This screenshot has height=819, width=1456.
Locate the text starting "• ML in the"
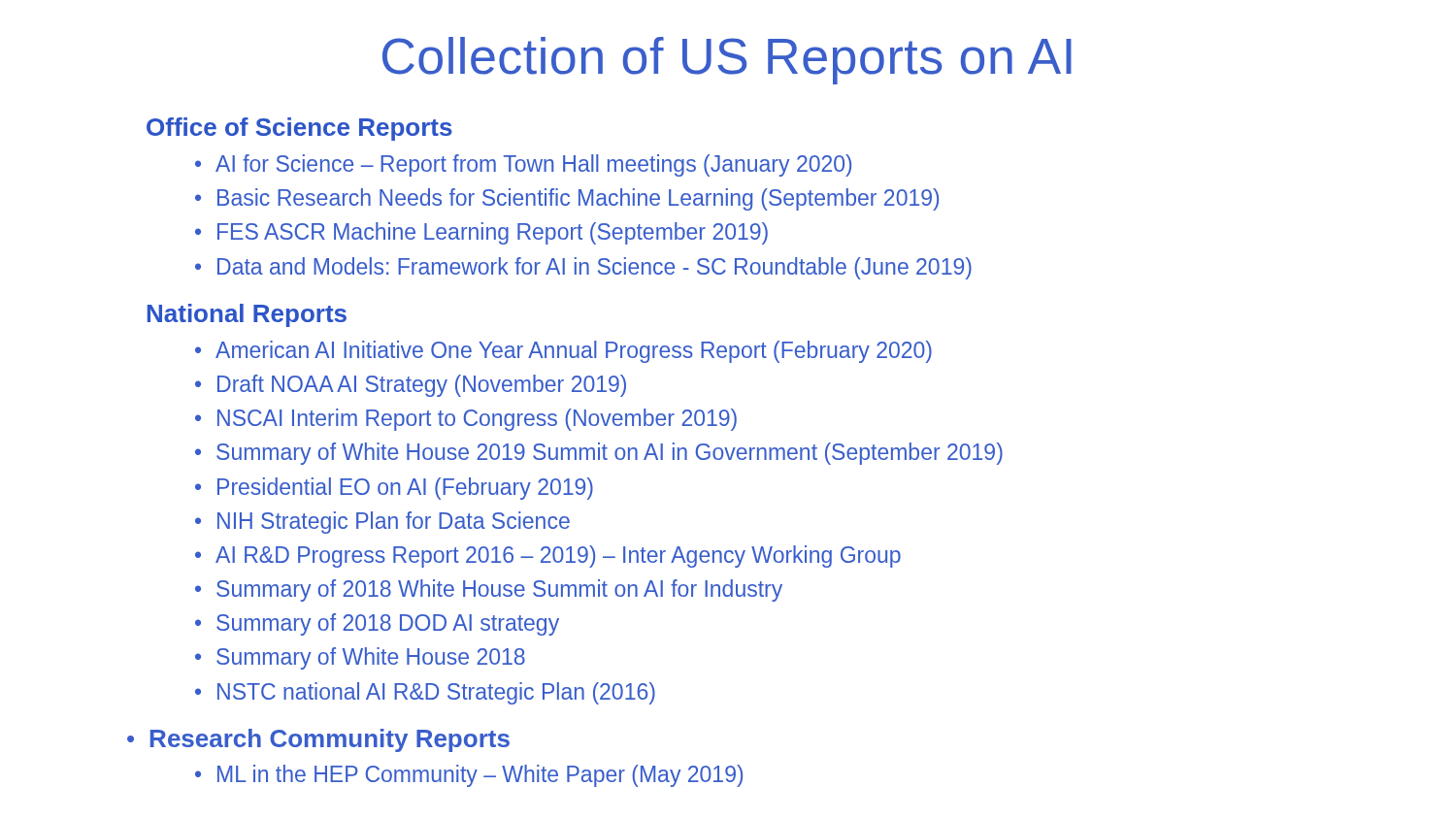(469, 775)
